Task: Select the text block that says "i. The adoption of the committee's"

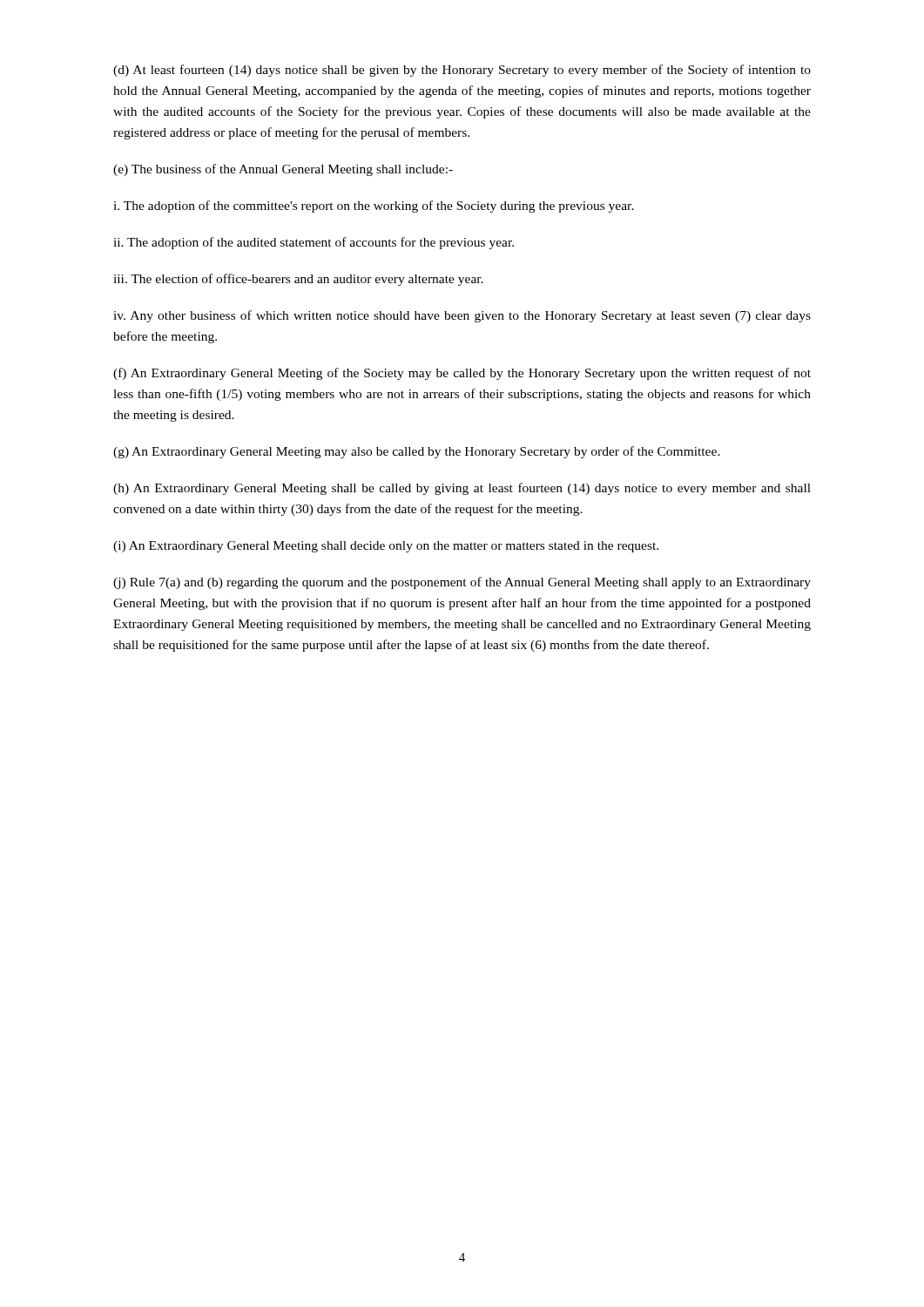Action: 374,205
